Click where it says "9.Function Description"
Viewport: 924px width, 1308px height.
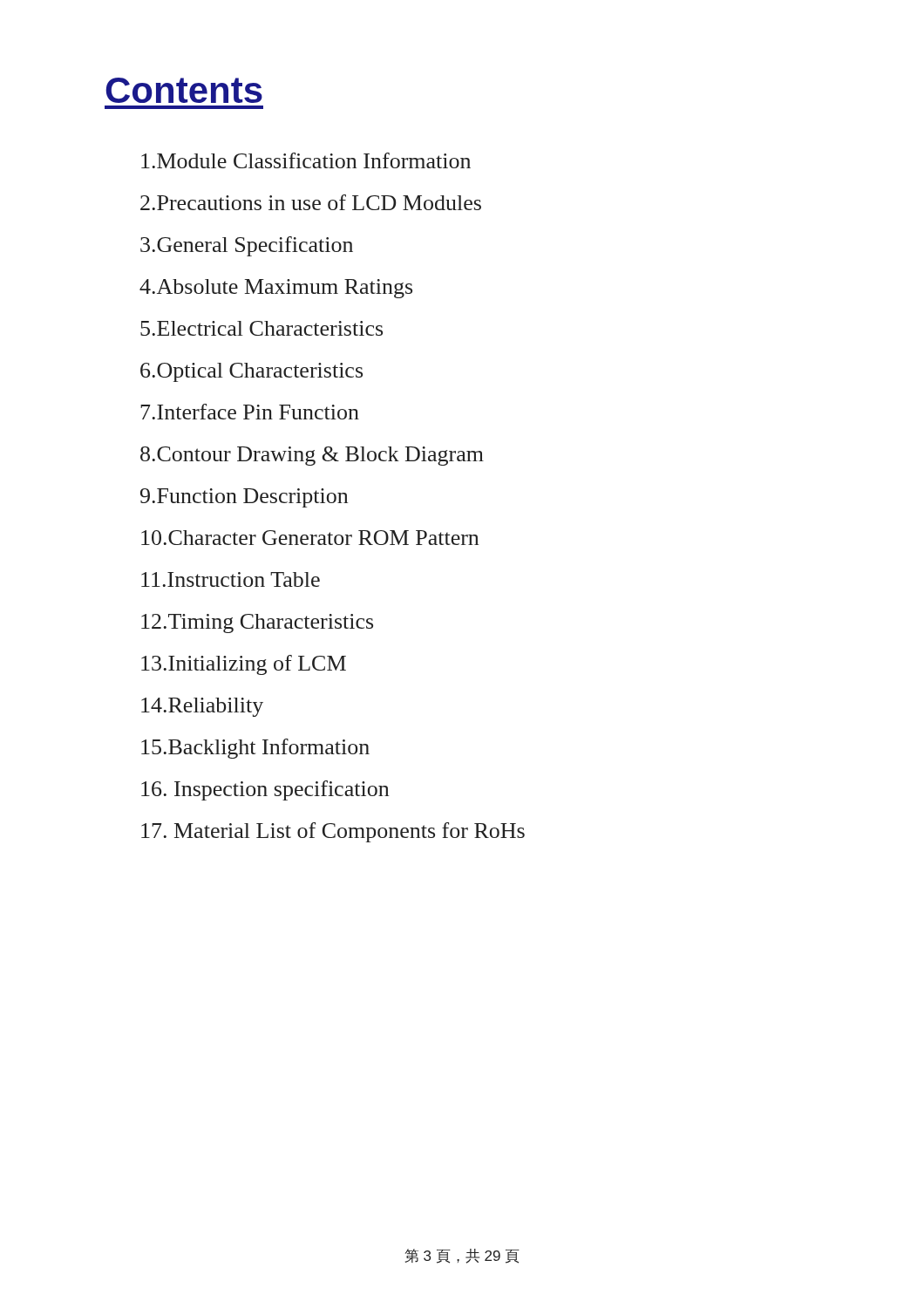click(x=244, y=496)
